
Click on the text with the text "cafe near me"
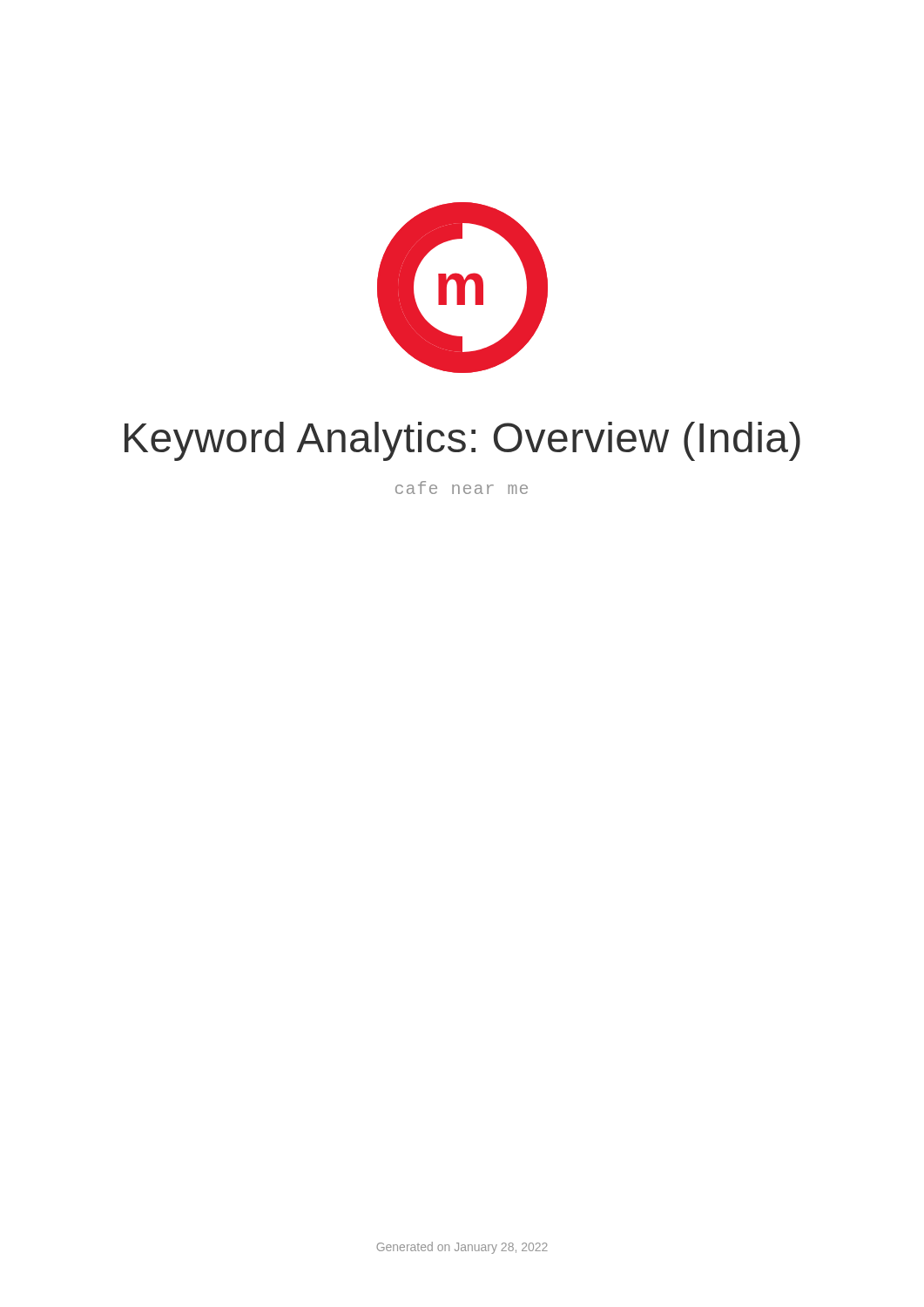point(462,489)
